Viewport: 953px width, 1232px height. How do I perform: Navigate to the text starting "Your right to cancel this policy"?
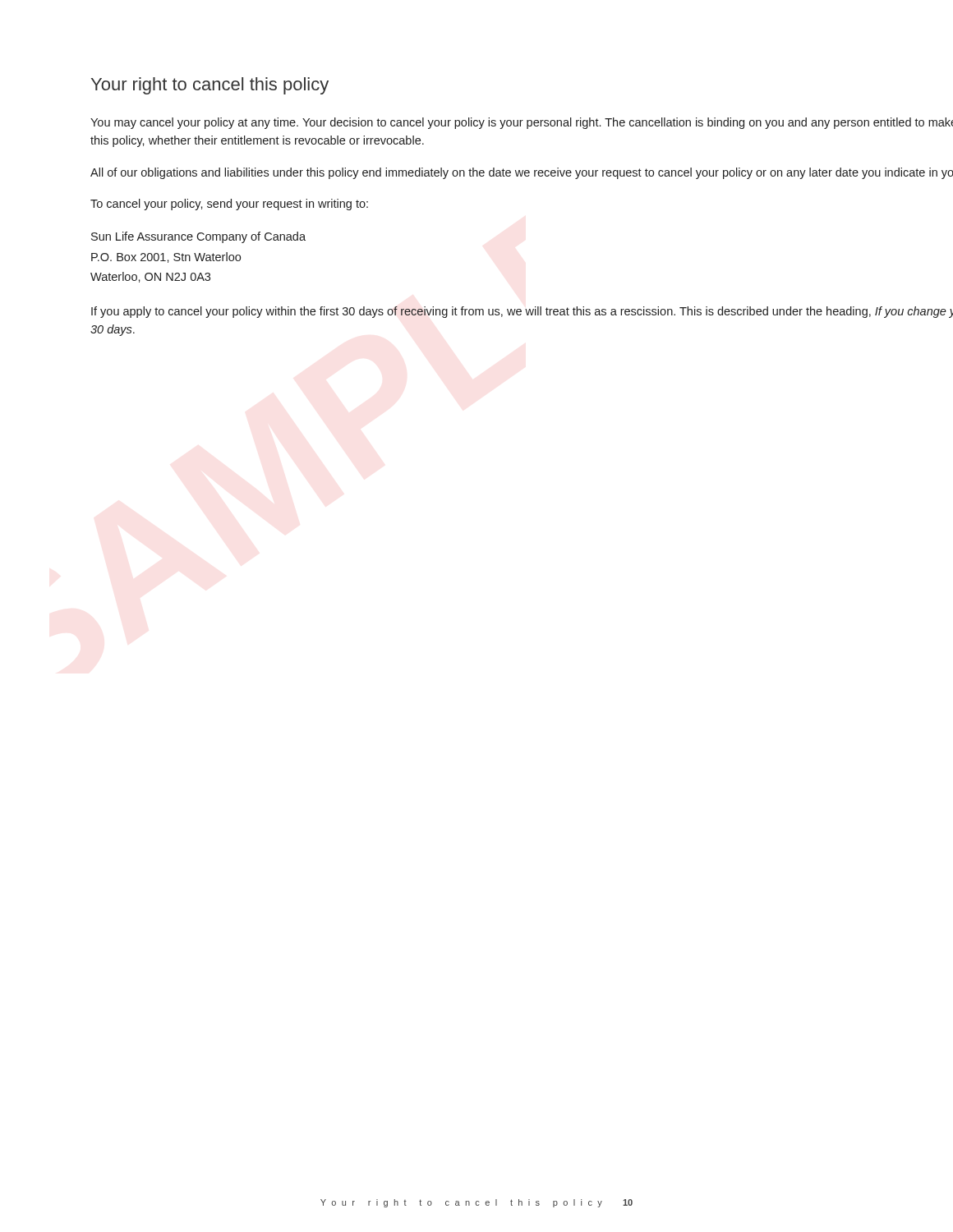pyautogui.click(x=210, y=84)
